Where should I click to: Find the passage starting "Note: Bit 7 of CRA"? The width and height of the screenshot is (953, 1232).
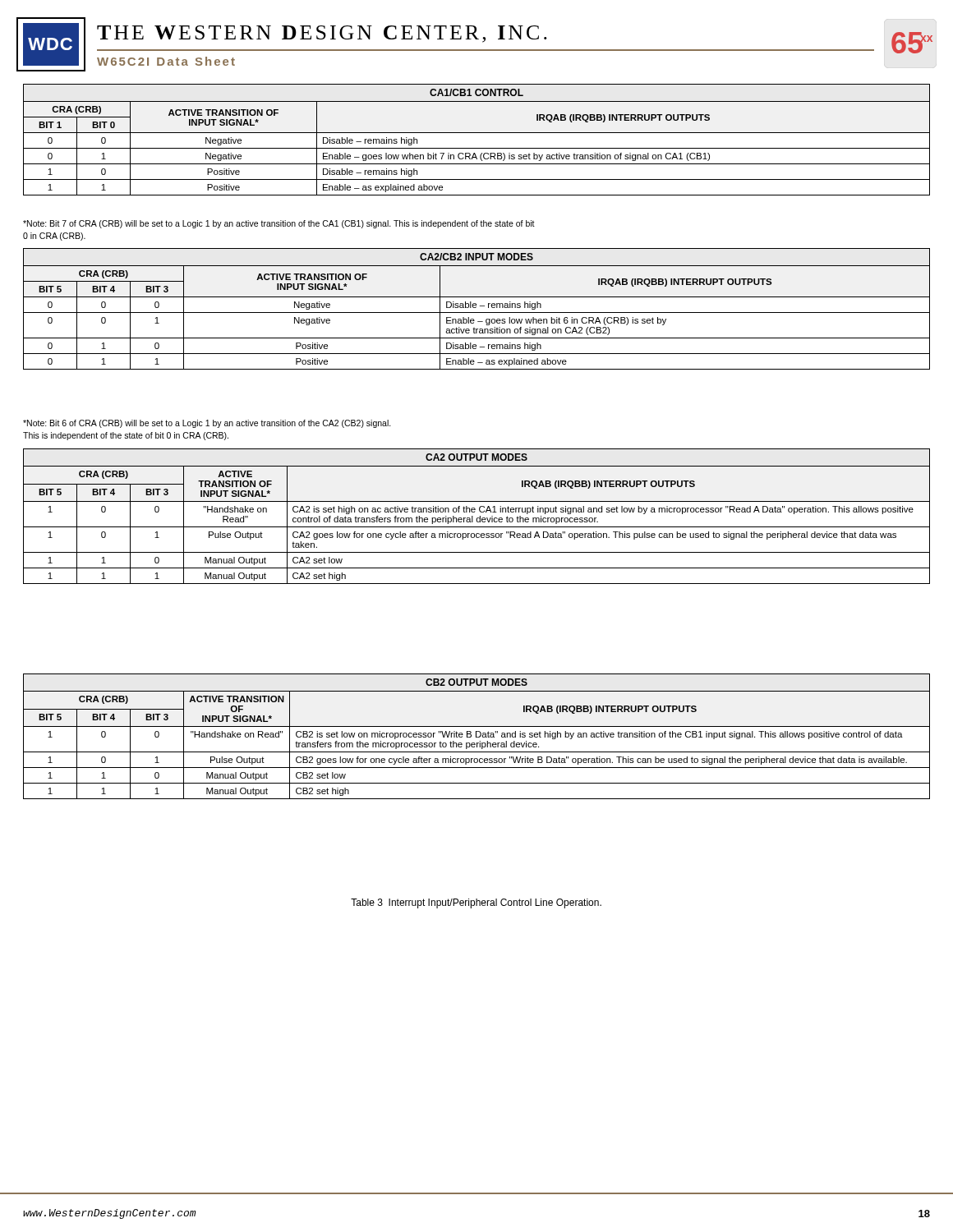(279, 229)
